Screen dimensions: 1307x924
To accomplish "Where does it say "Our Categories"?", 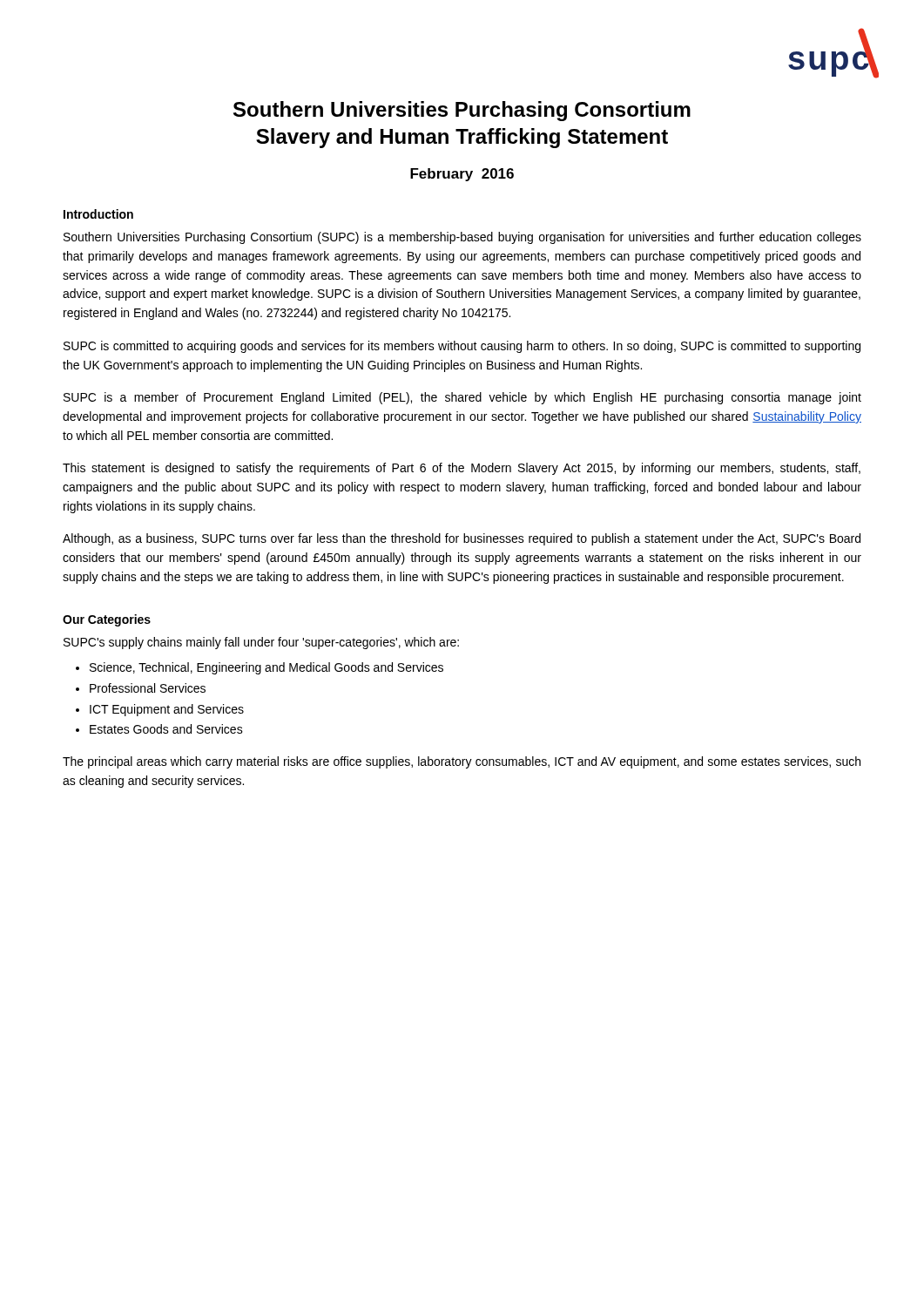I will pyautogui.click(x=107, y=620).
